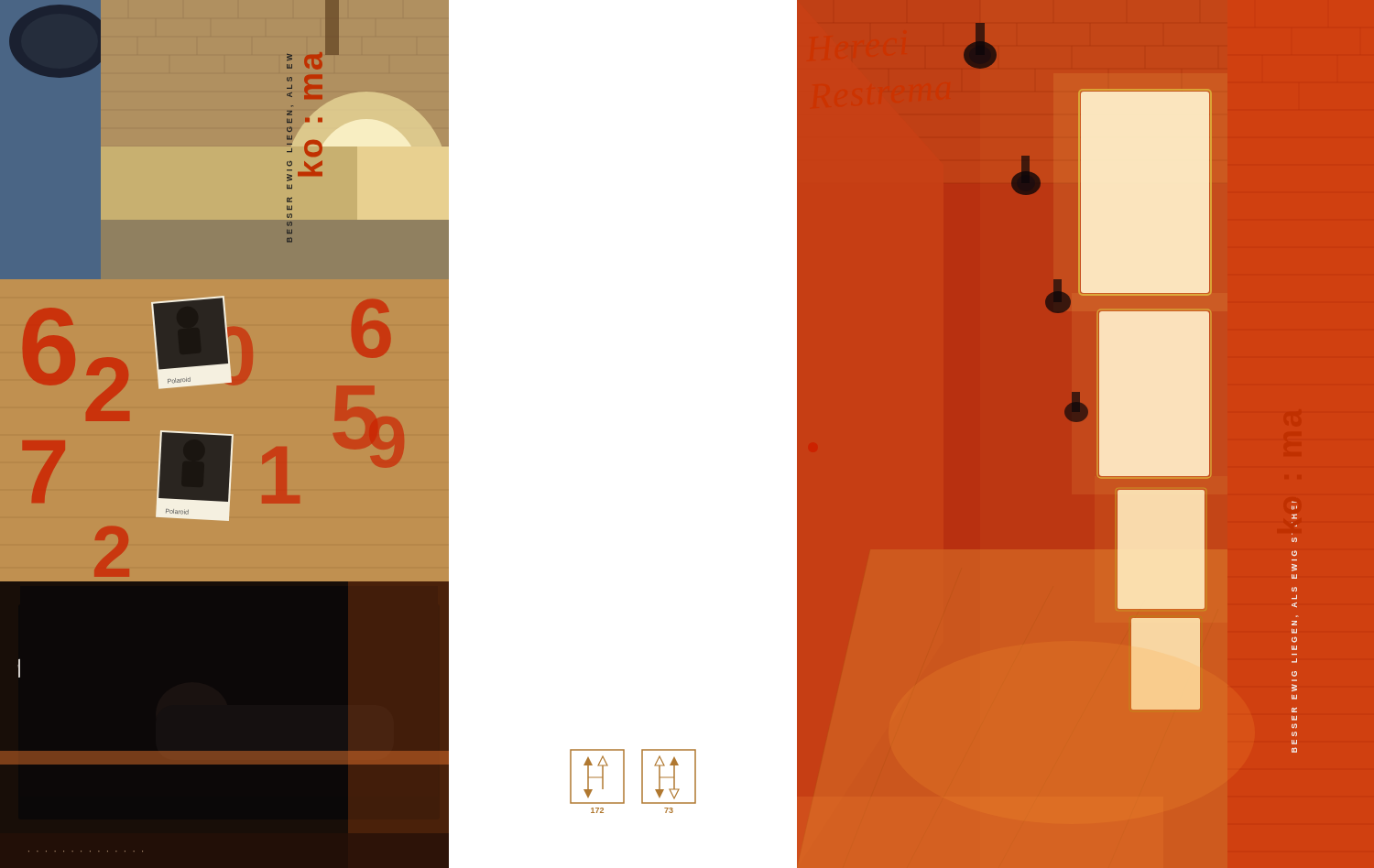Where does it say "BESSER EWIG LIEGEN, ALS EWIG STEHEN"?
This screenshot has height=868, width=1374.
(x=1294, y=624)
